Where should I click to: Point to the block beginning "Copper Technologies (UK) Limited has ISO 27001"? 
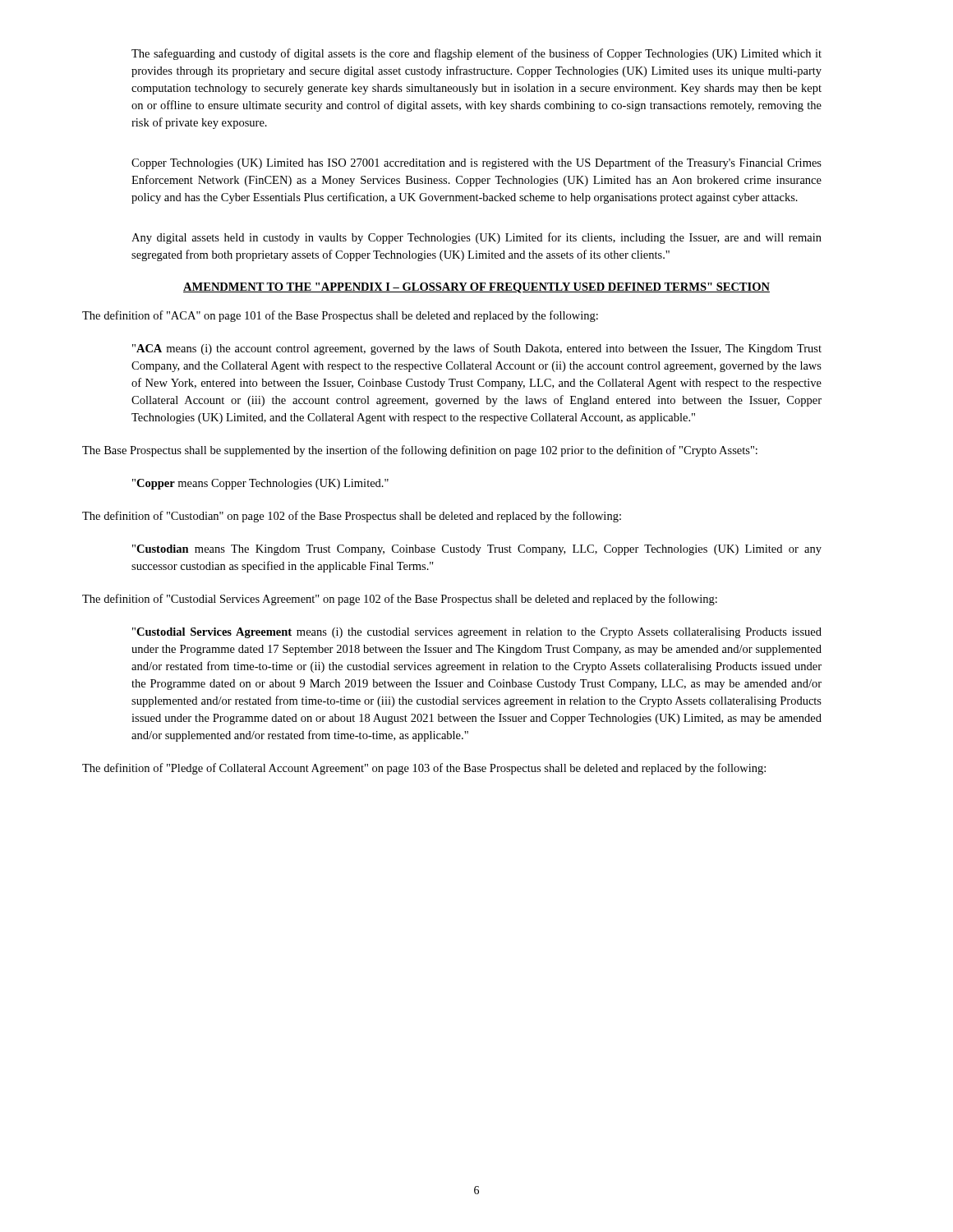[x=476, y=180]
